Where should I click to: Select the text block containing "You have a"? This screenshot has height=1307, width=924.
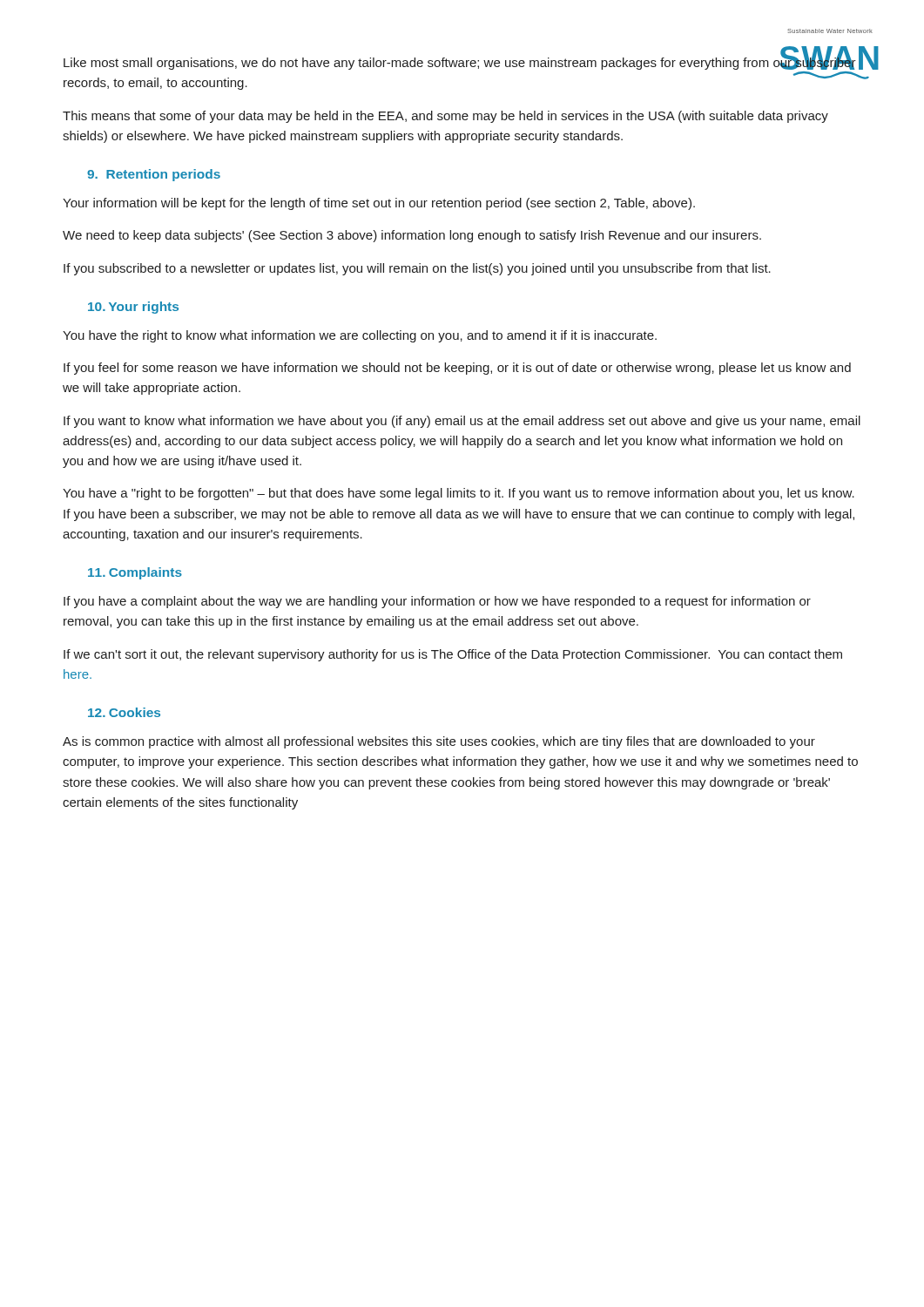pos(462,513)
